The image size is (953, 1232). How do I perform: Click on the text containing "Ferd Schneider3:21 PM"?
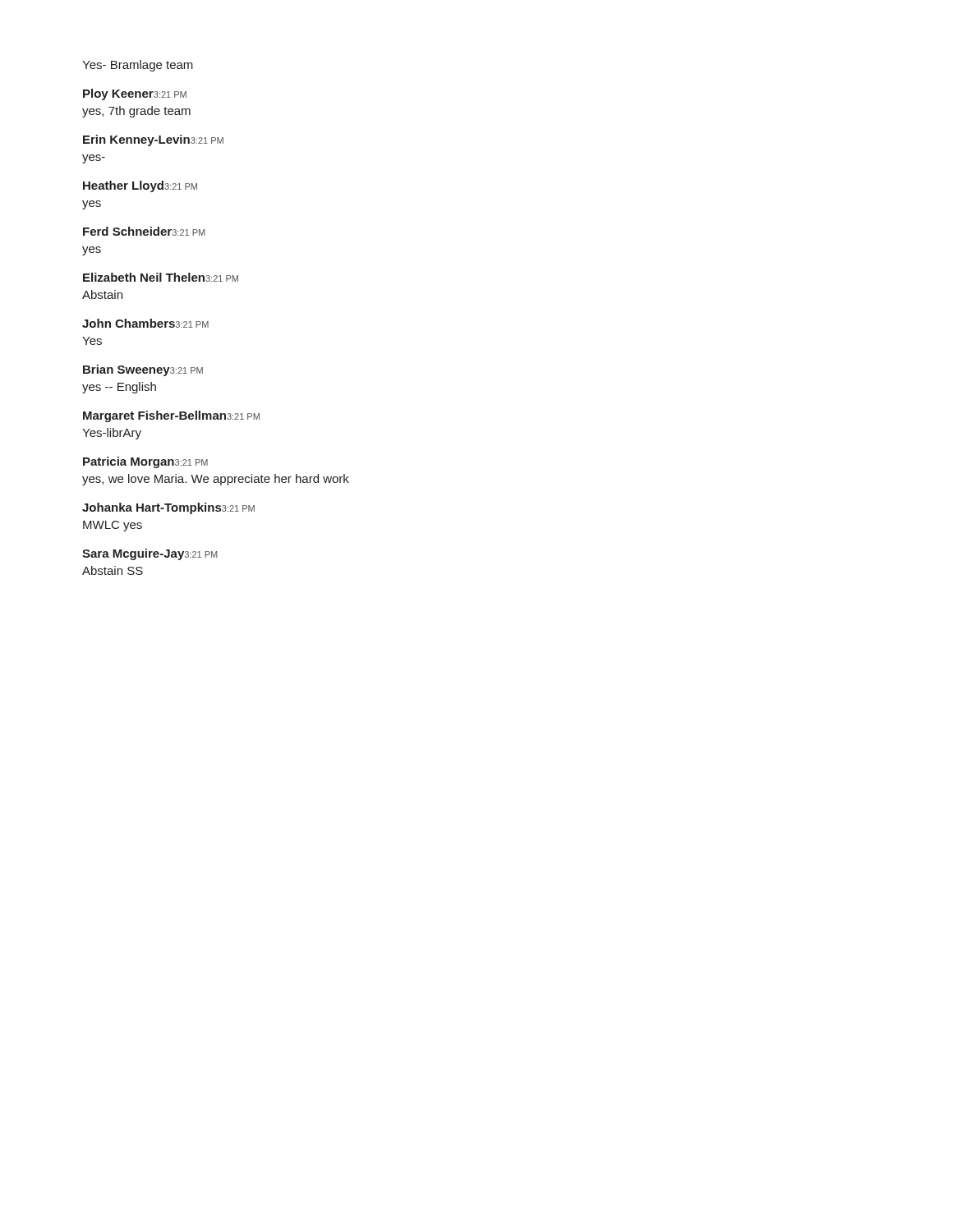144,231
